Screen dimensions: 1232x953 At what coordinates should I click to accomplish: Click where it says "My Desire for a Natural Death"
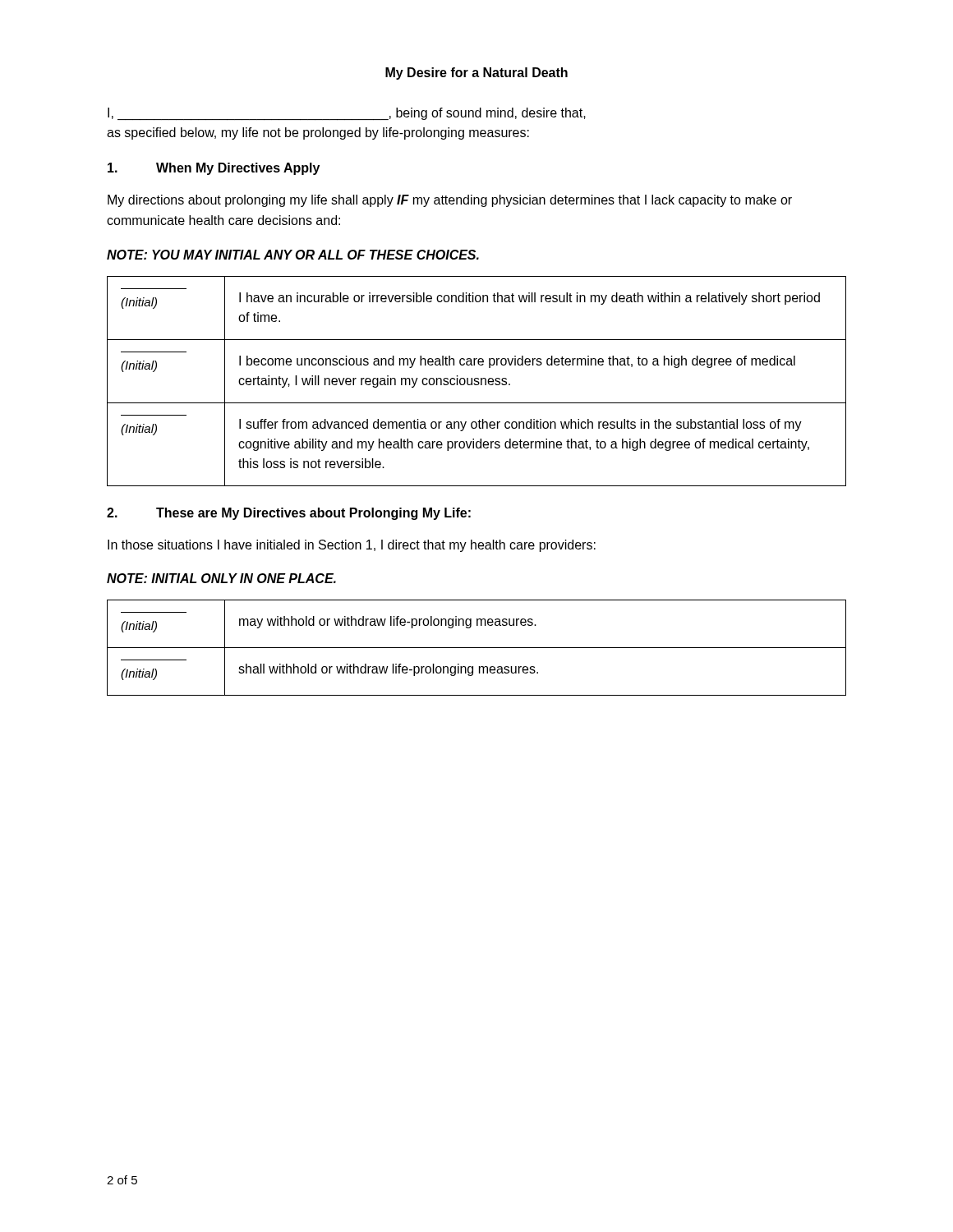pos(476,73)
